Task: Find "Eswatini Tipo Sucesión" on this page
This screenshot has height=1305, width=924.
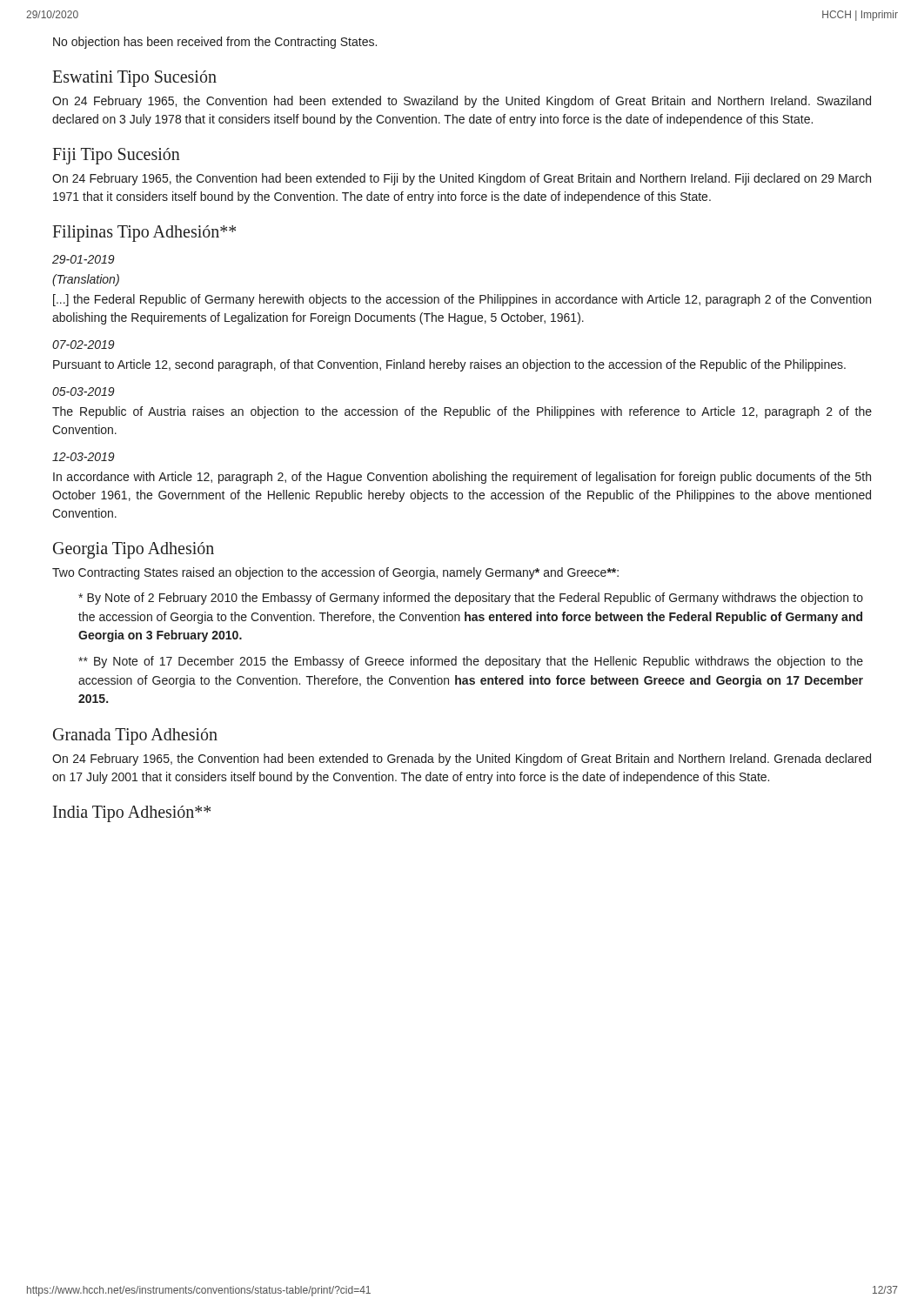Action: [x=134, y=77]
